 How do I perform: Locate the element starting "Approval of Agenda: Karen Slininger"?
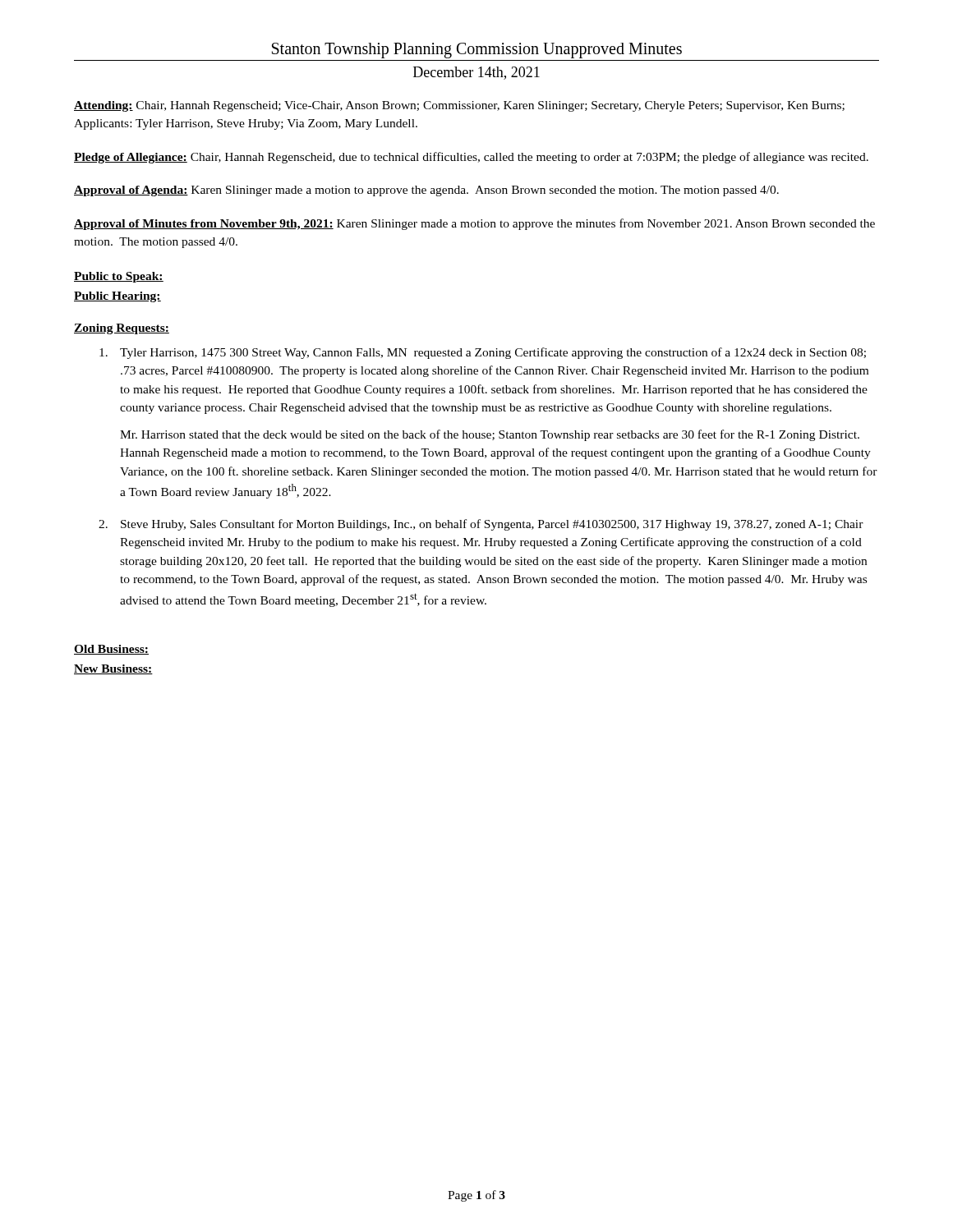(x=427, y=190)
